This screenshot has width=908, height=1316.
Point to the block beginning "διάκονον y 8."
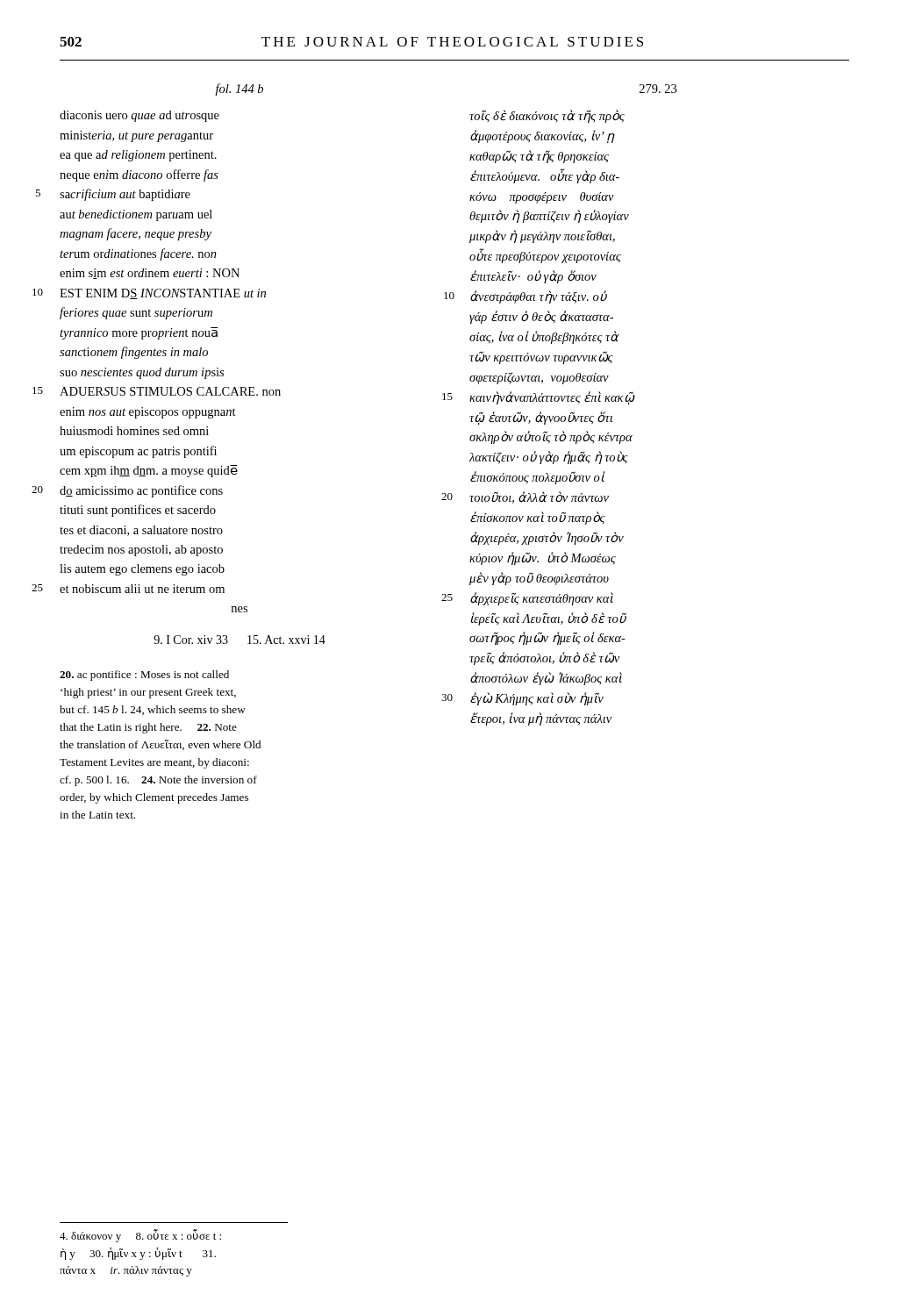tap(140, 1236)
